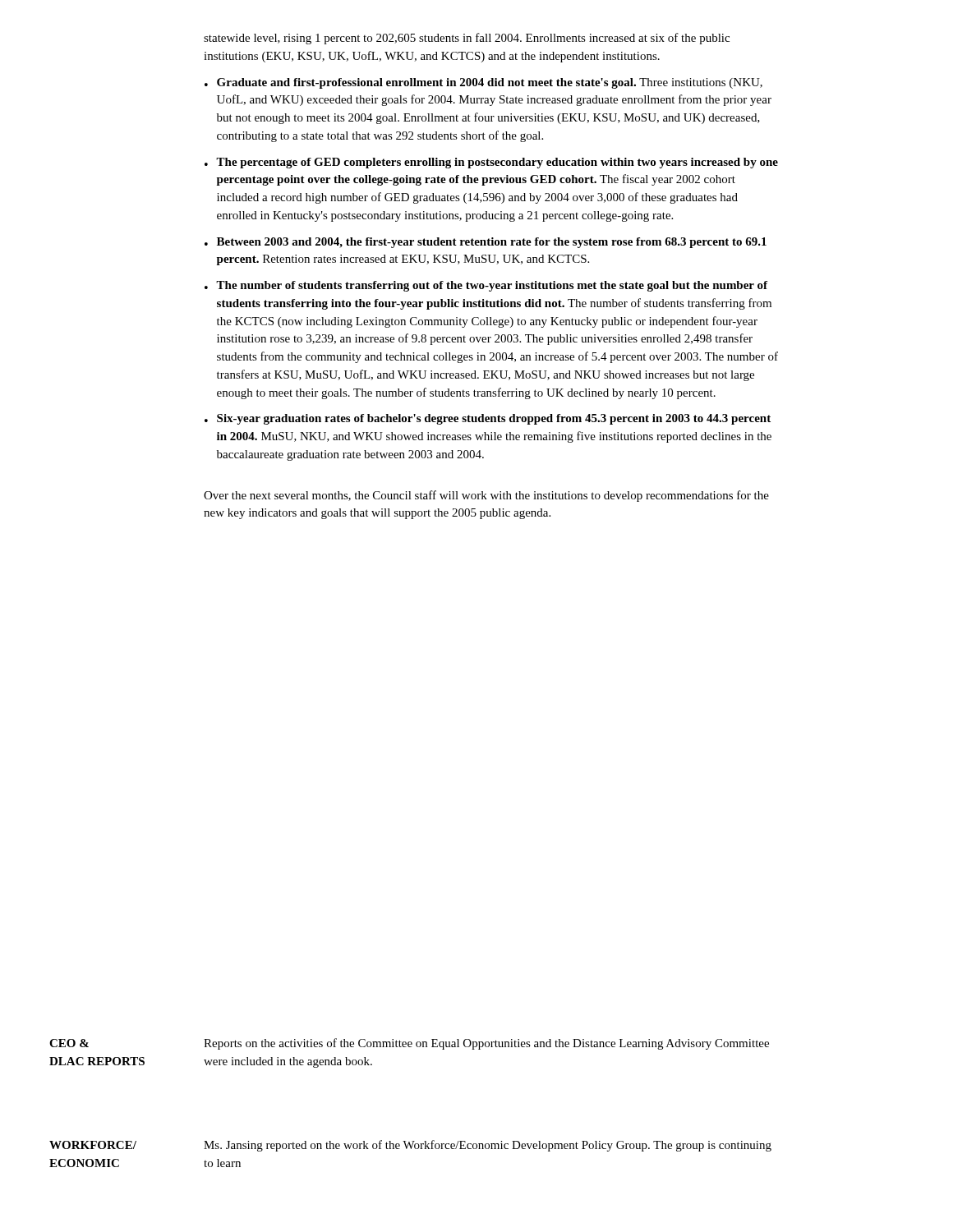The height and width of the screenshot is (1232, 953).
Task: Navigate to the text block starting "• Six-year graduation rates of bachelor's"
Action: [491, 437]
